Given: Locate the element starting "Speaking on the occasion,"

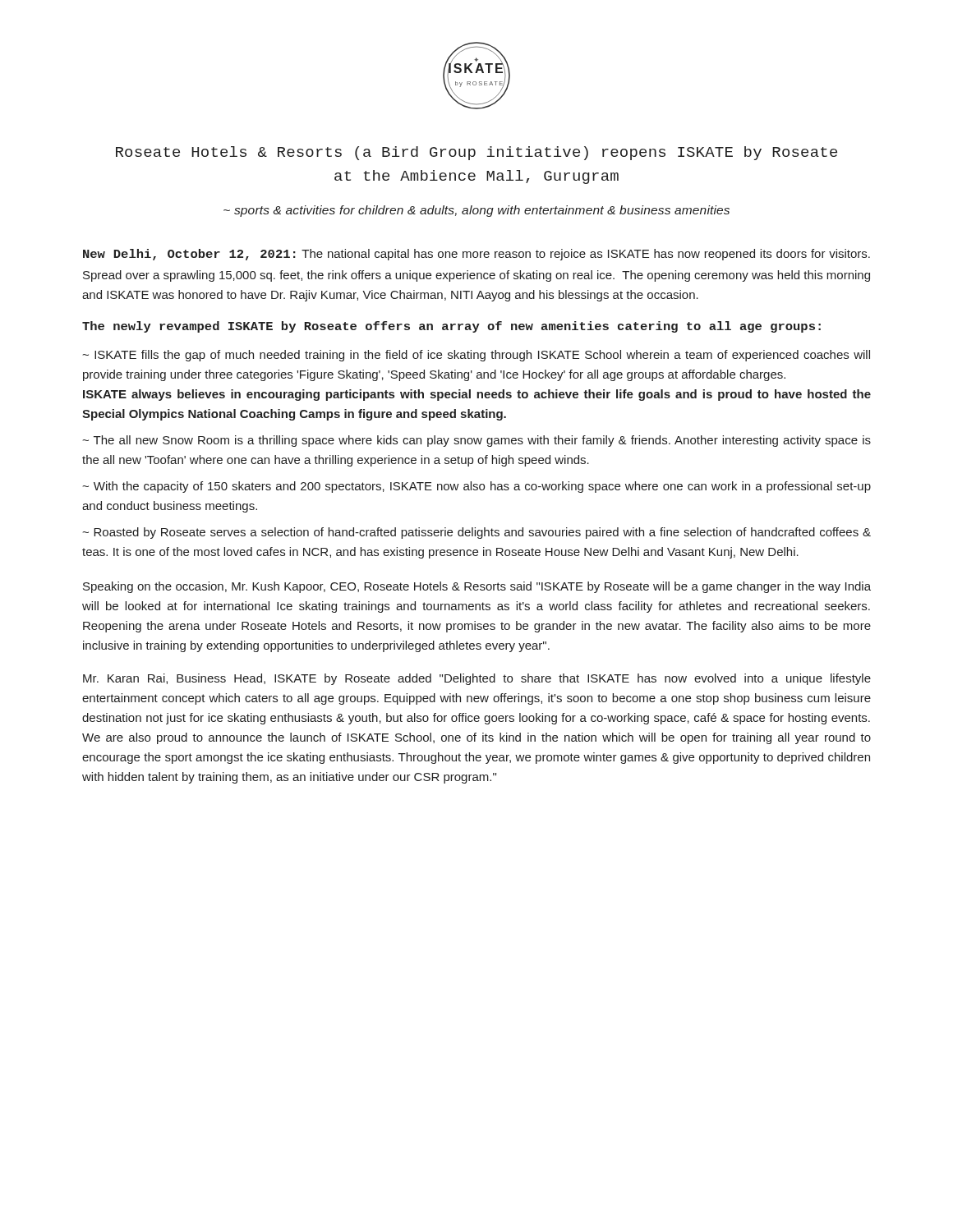Looking at the screenshot, I should (476, 616).
